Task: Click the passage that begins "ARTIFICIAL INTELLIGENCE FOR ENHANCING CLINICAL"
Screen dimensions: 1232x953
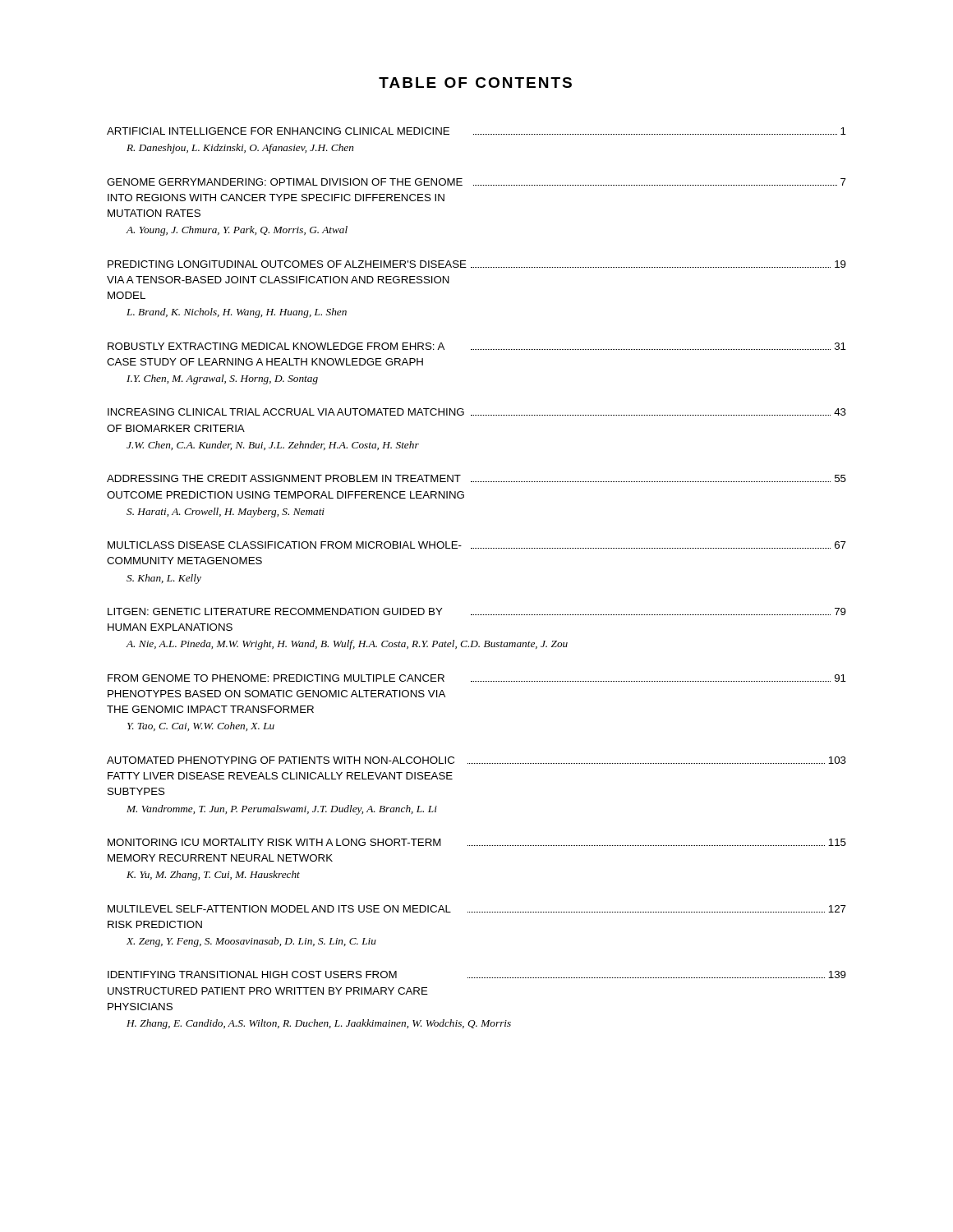Action: (x=476, y=139)
